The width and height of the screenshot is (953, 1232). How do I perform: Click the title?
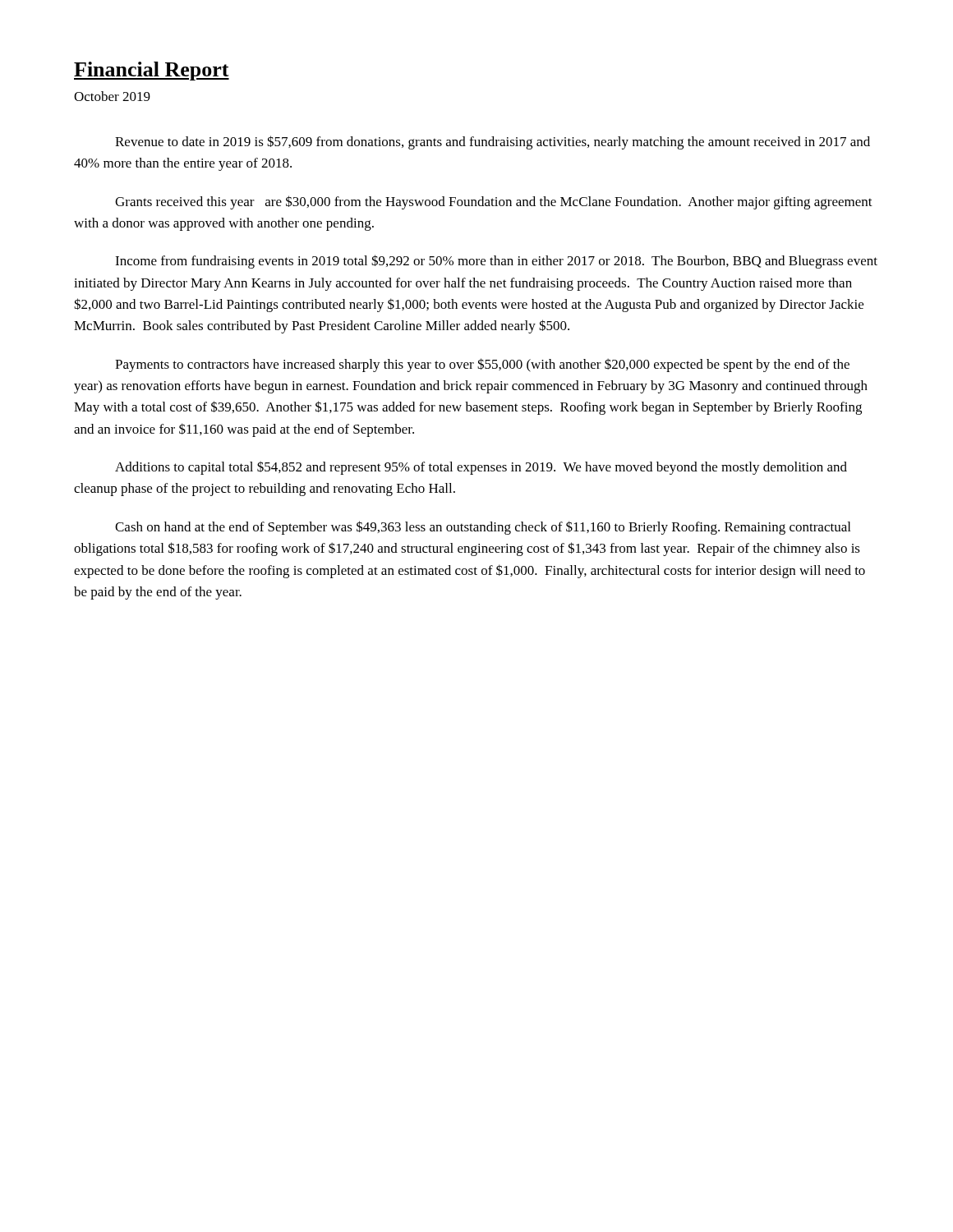(x=151, y=70)
